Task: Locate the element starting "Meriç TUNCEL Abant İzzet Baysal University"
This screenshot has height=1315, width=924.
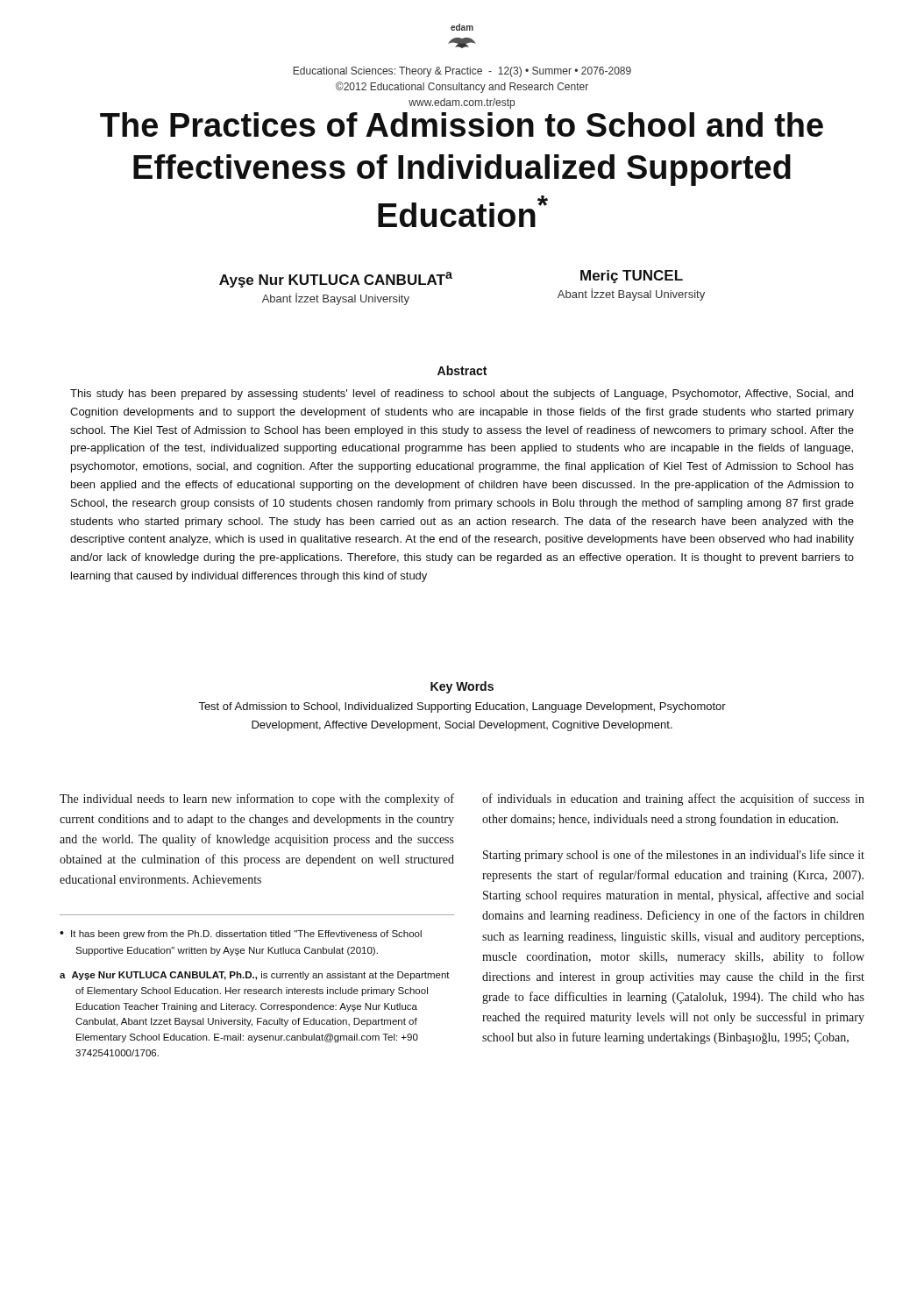Action: (x=631, y=284)
